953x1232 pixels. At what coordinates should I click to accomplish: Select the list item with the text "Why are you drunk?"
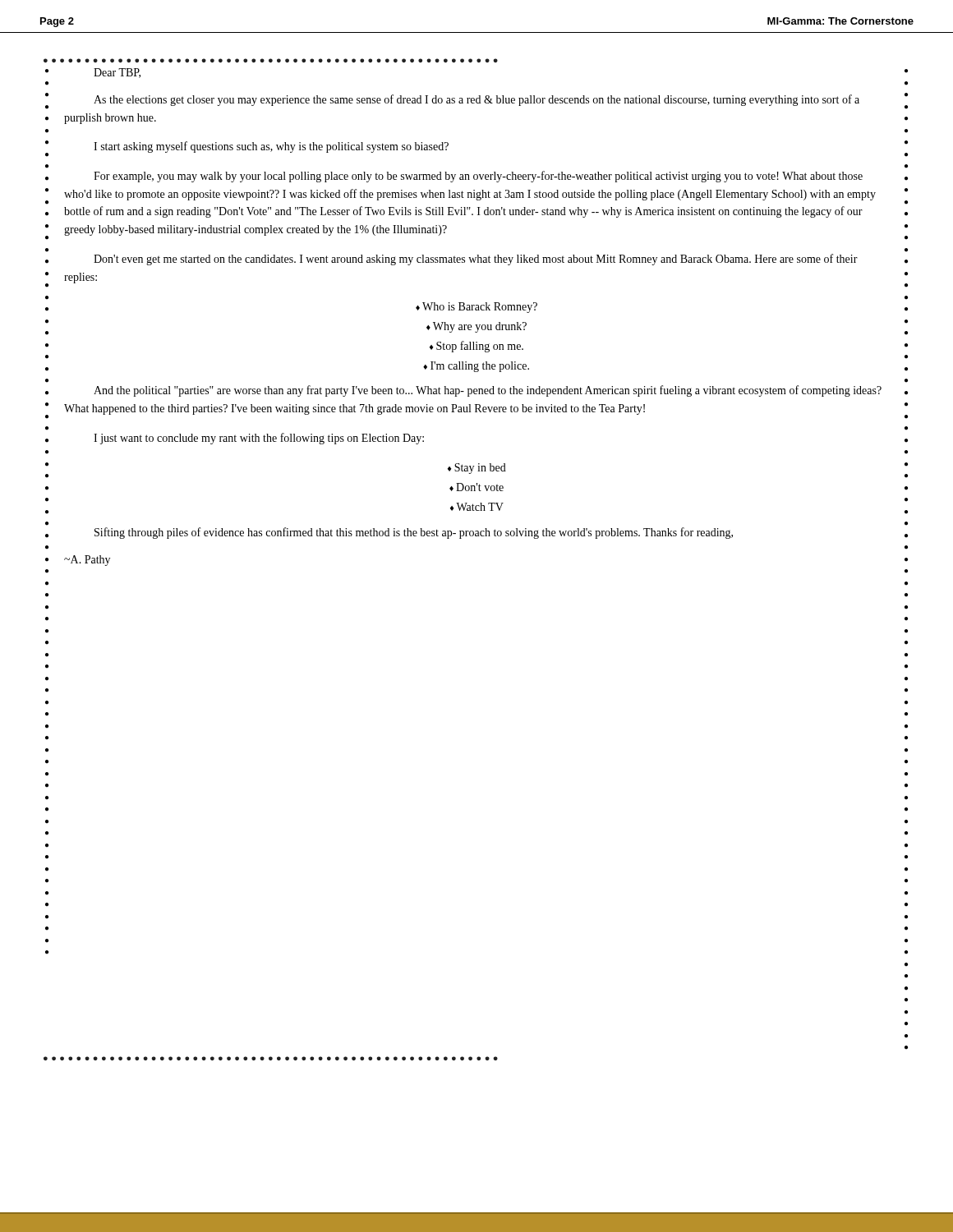pyautogui.click(x=480, y=326)
